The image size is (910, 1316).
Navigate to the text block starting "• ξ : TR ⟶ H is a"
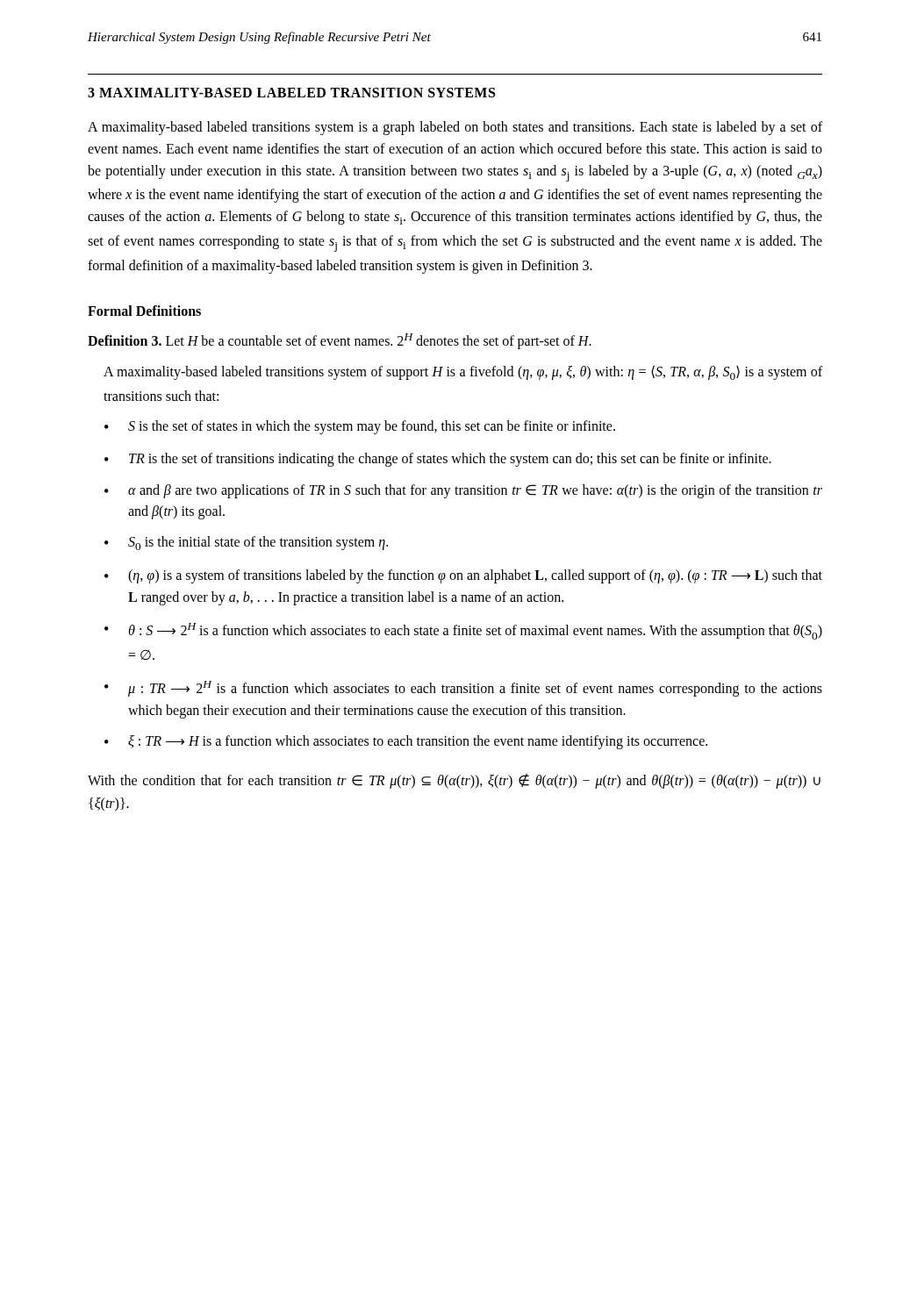click(x=463, y=742)
